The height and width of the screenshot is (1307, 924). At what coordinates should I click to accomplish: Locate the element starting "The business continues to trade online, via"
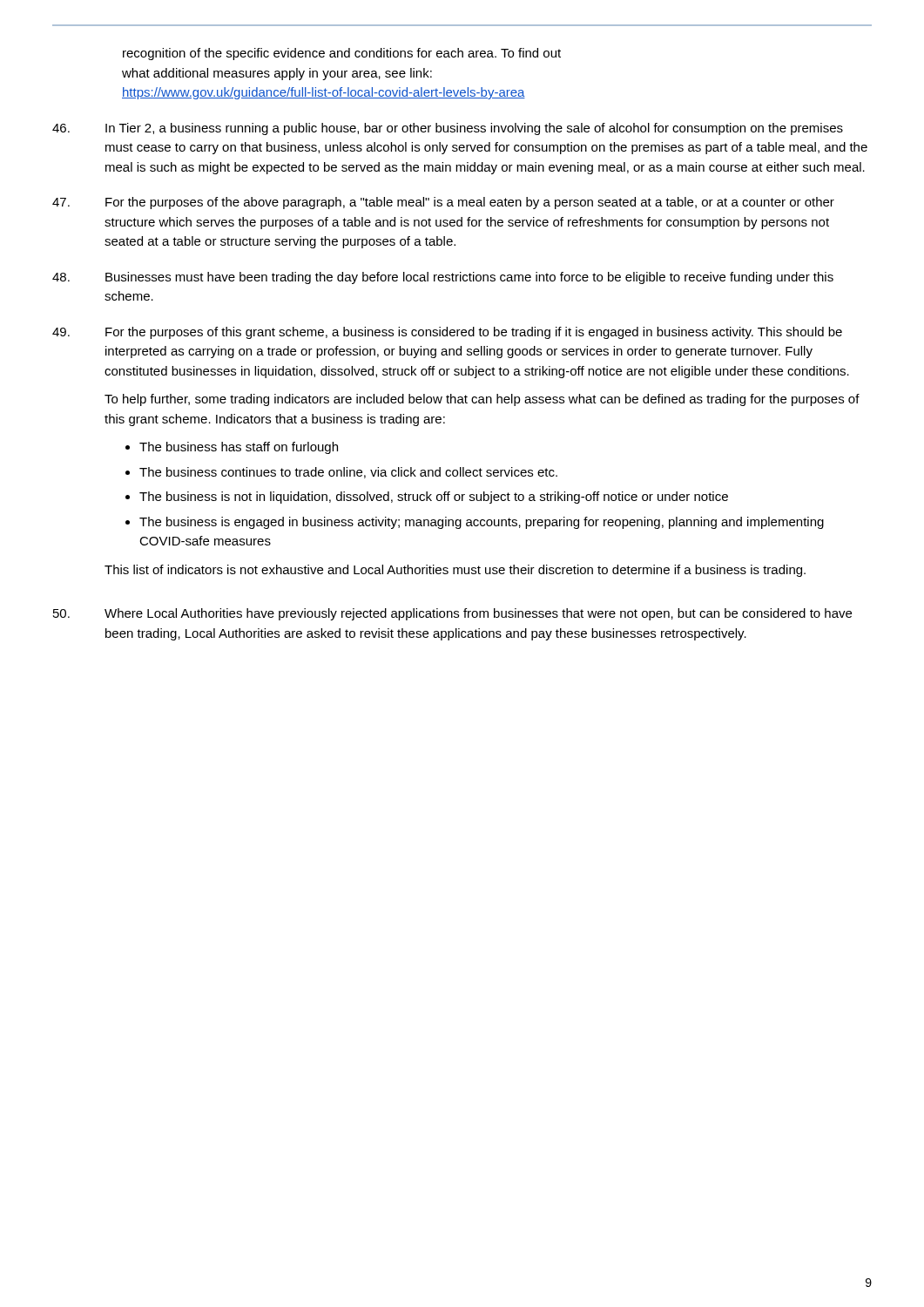[x=349, y=471]
